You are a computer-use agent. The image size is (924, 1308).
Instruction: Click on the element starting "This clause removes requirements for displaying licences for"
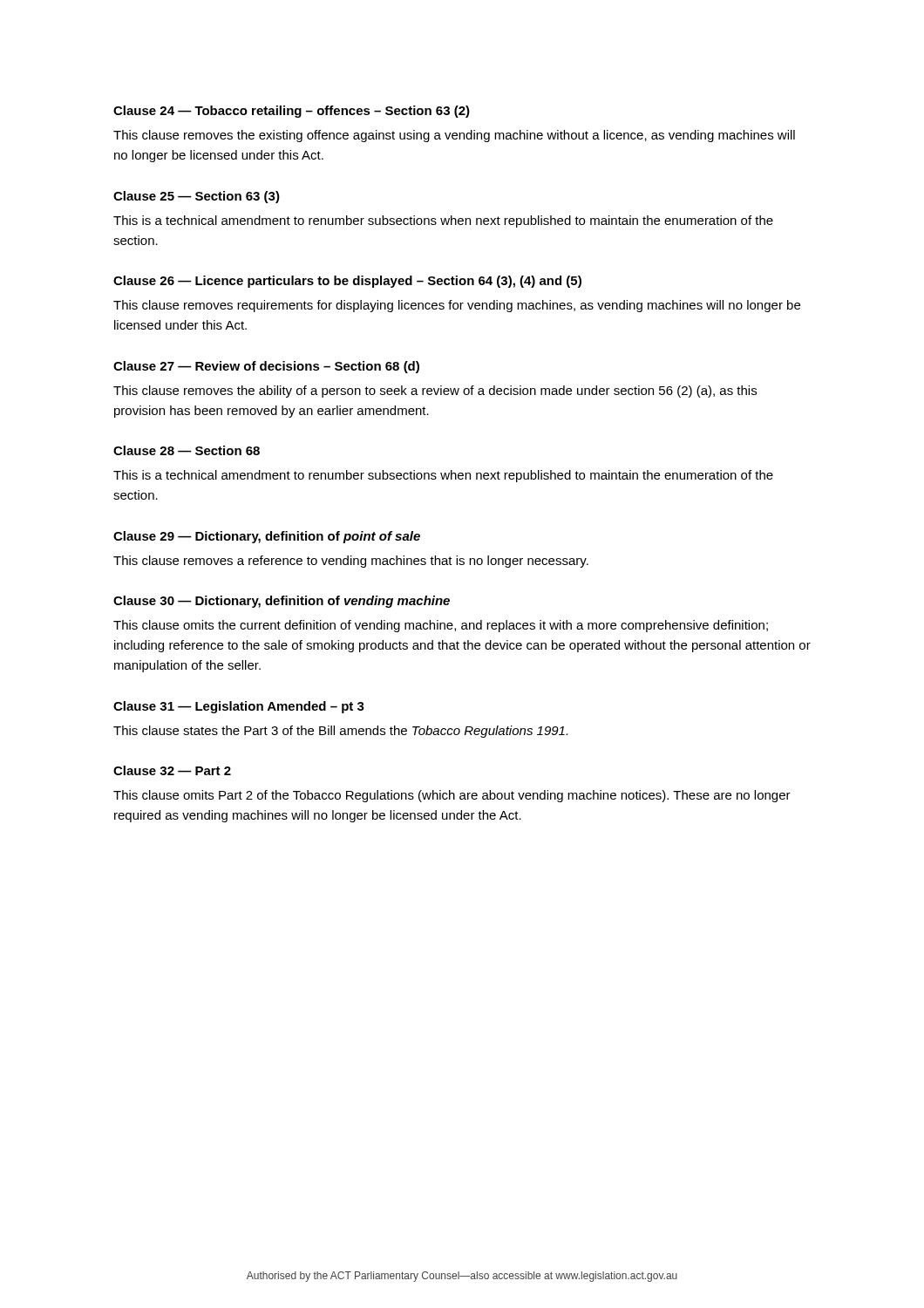[x=457, y=315]
